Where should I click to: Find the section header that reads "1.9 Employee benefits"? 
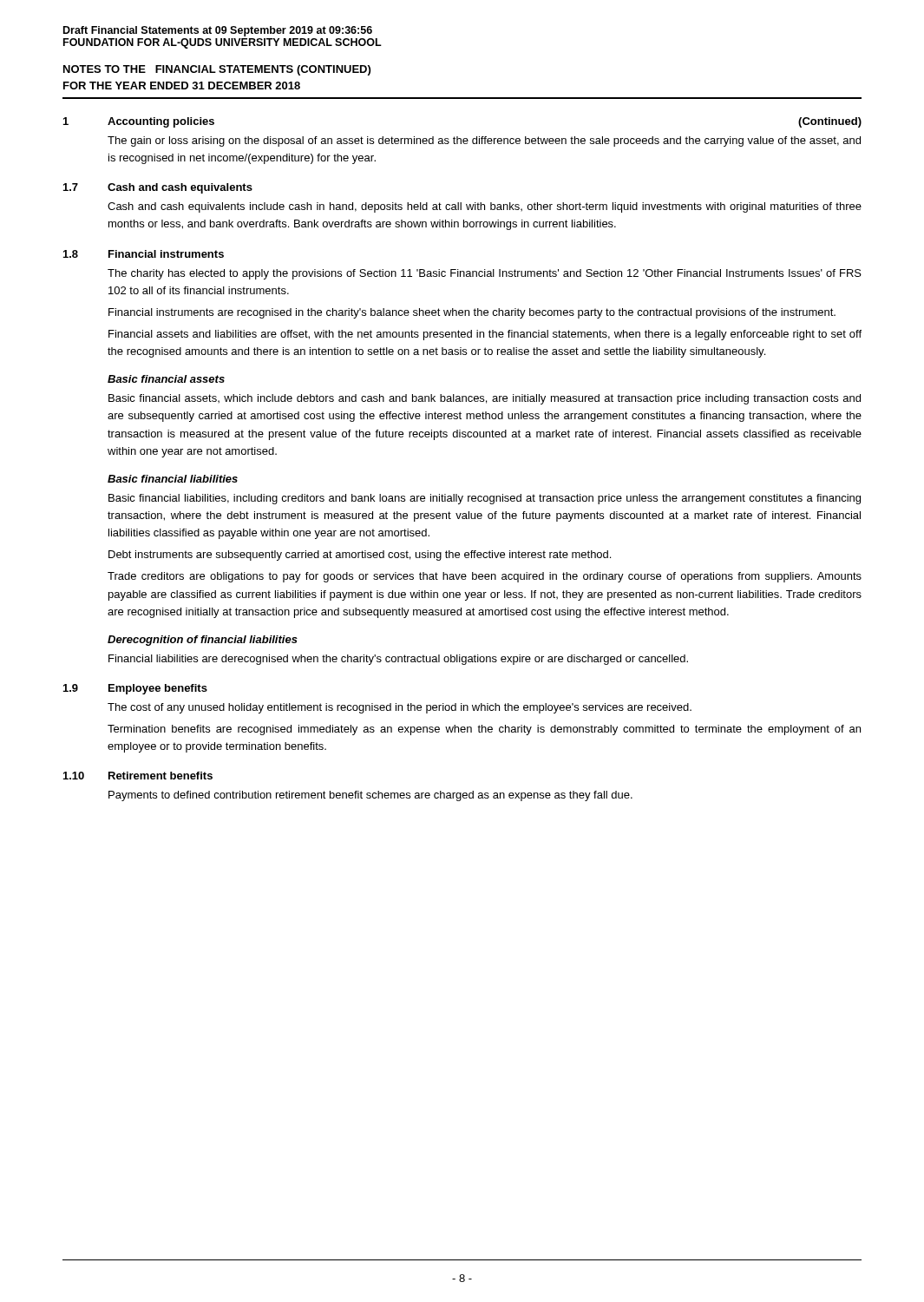point(135,688)
